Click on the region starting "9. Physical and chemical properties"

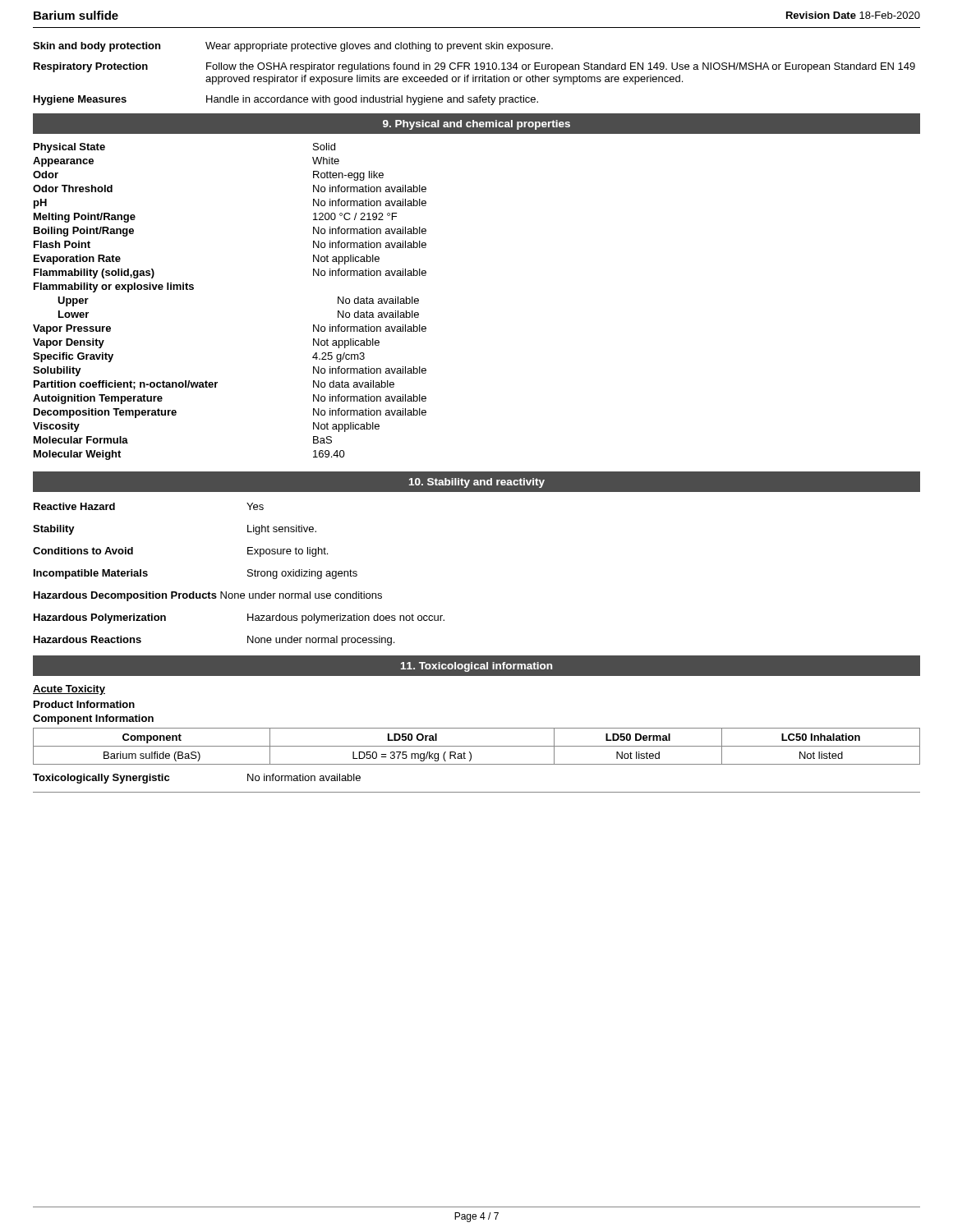pyautogui.click(x=476, y=124)
